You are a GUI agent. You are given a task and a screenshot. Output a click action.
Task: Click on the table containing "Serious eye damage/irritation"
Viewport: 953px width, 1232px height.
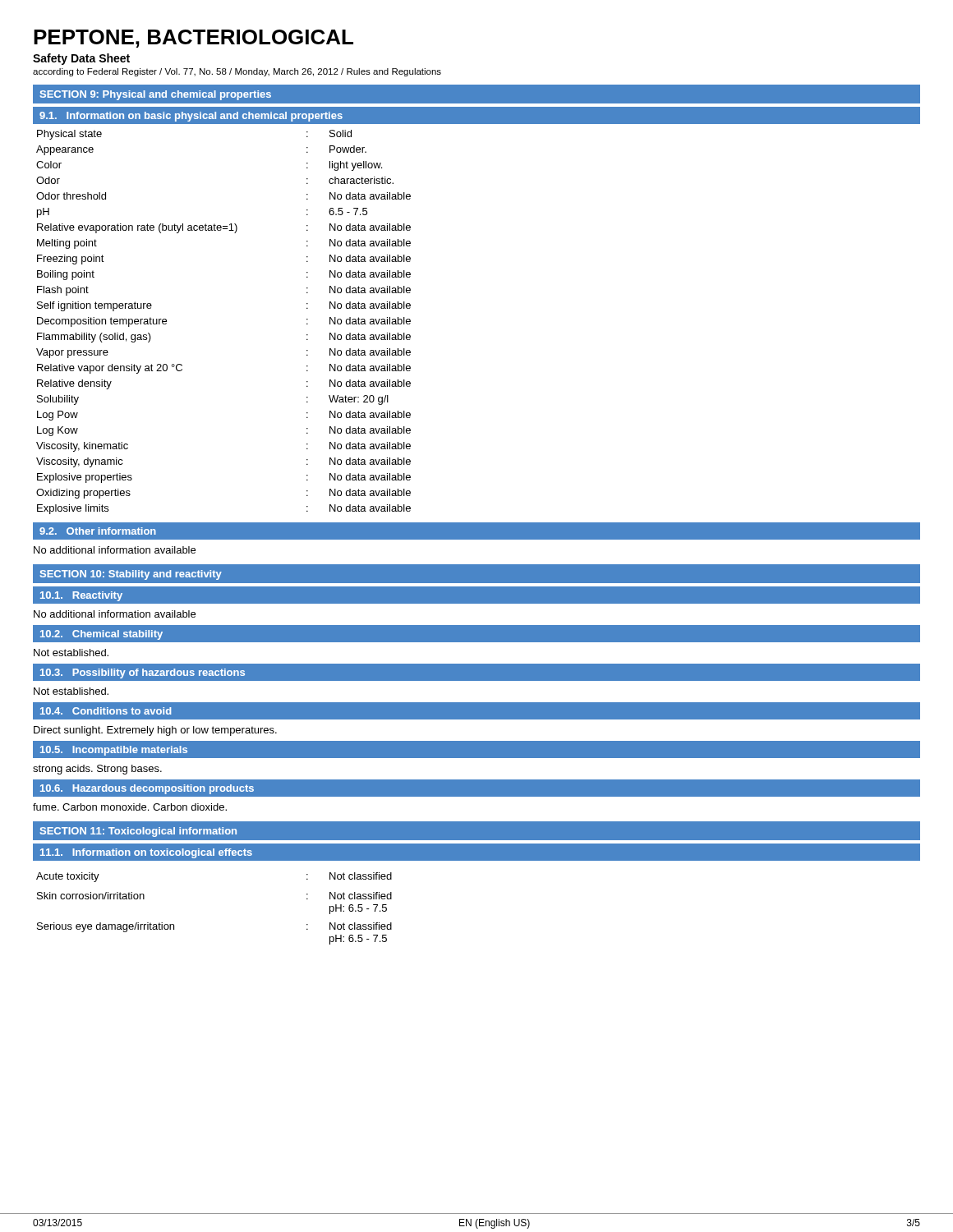coord(476,907)
